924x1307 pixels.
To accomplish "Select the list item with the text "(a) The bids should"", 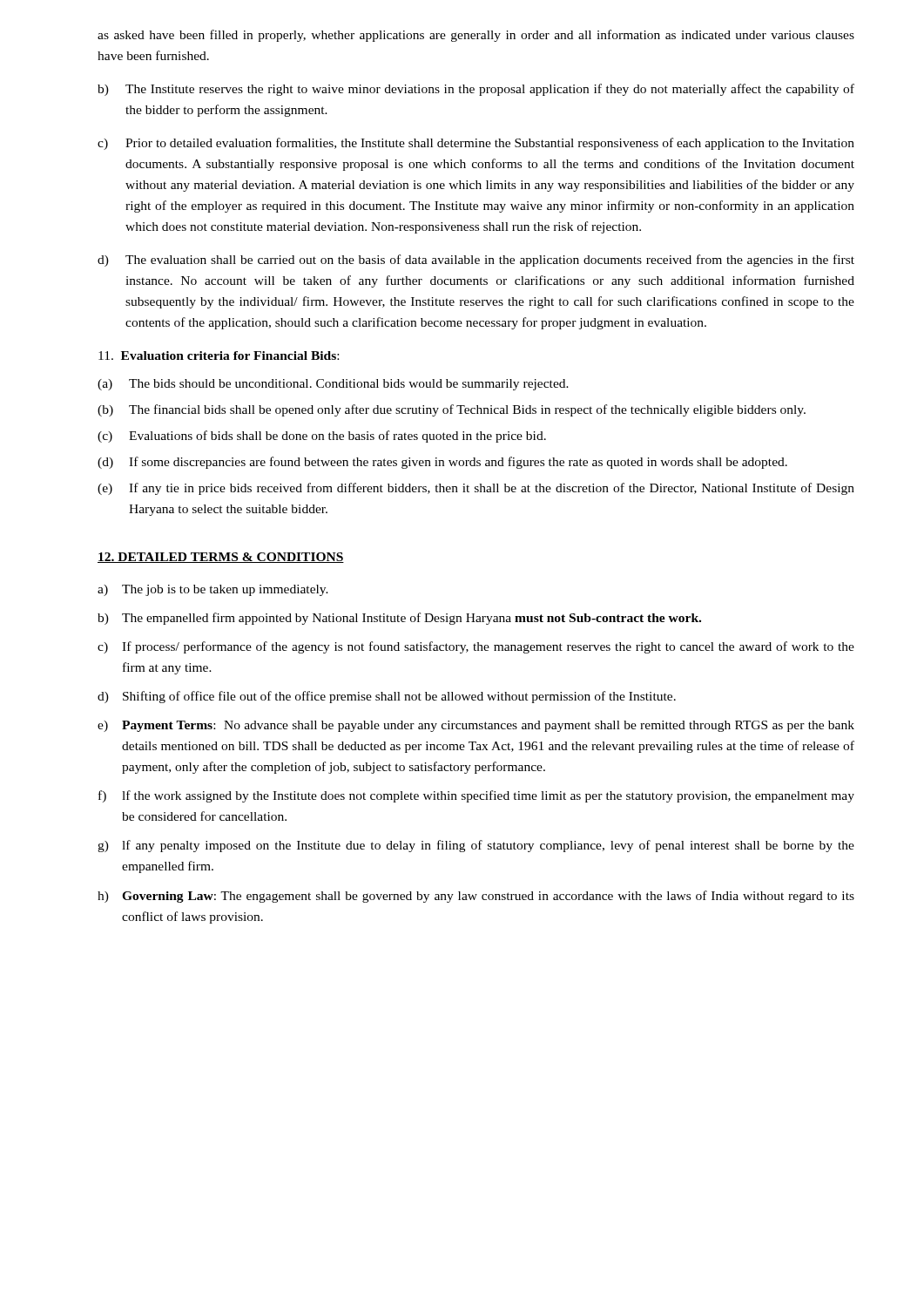I will [x=476, y=384].
